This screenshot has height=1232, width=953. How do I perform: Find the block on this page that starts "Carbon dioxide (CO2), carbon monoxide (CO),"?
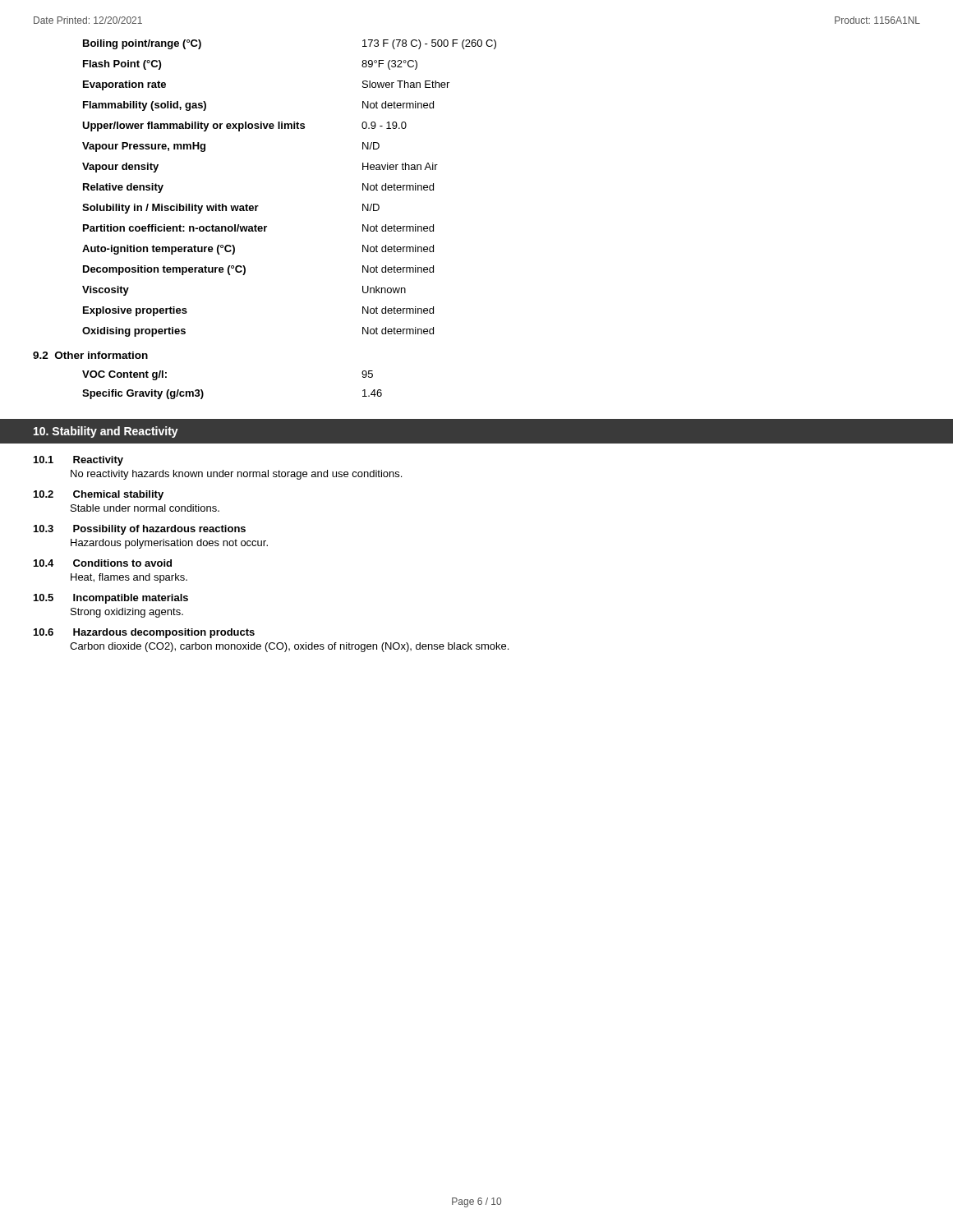pyautogui.click(x=290, y=646)
